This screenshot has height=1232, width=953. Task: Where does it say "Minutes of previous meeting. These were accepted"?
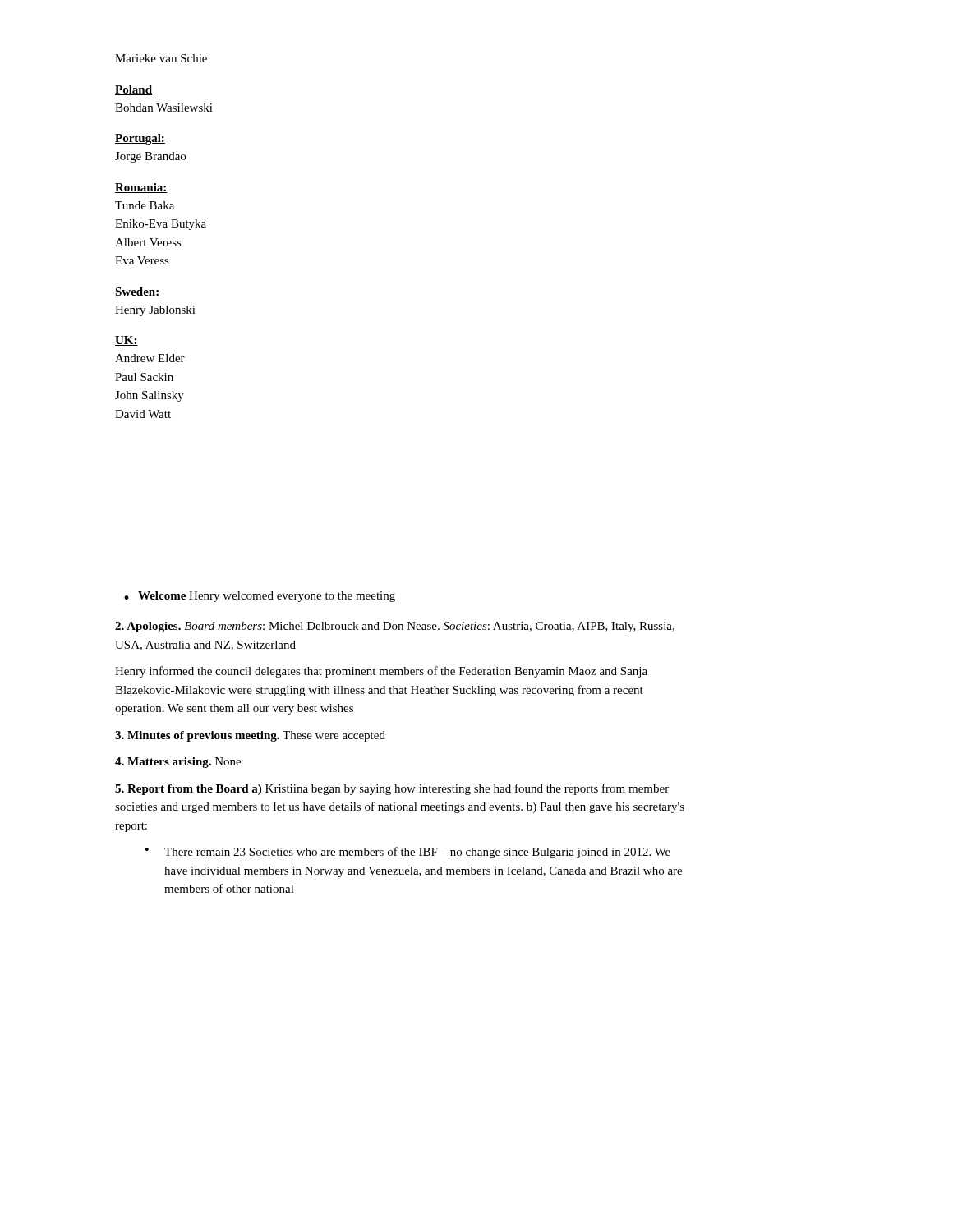click(x=250, y=735)
